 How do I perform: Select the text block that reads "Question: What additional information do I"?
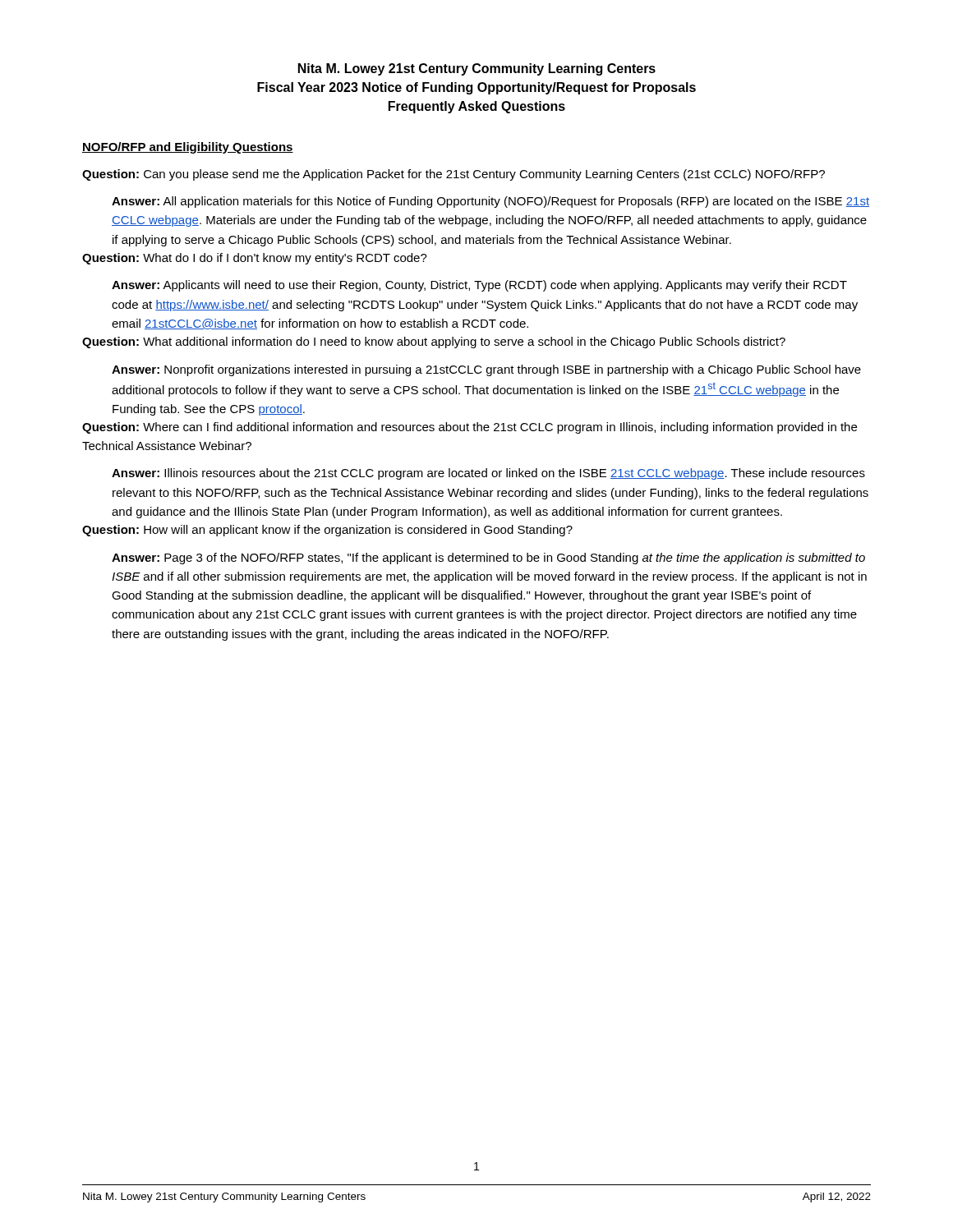tap(434, 341)
